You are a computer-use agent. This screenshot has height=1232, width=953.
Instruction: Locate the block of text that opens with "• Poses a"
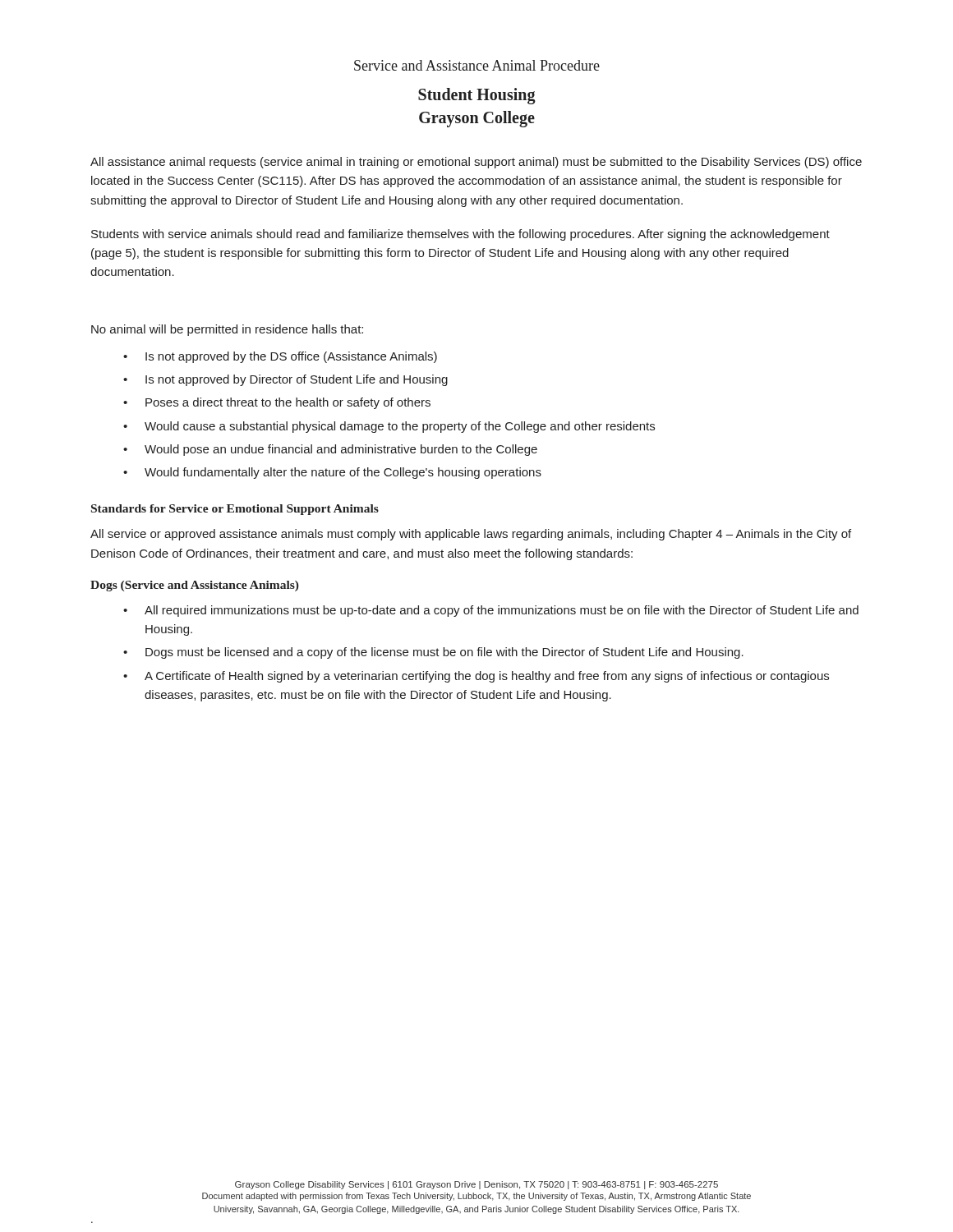click(277, 403)
